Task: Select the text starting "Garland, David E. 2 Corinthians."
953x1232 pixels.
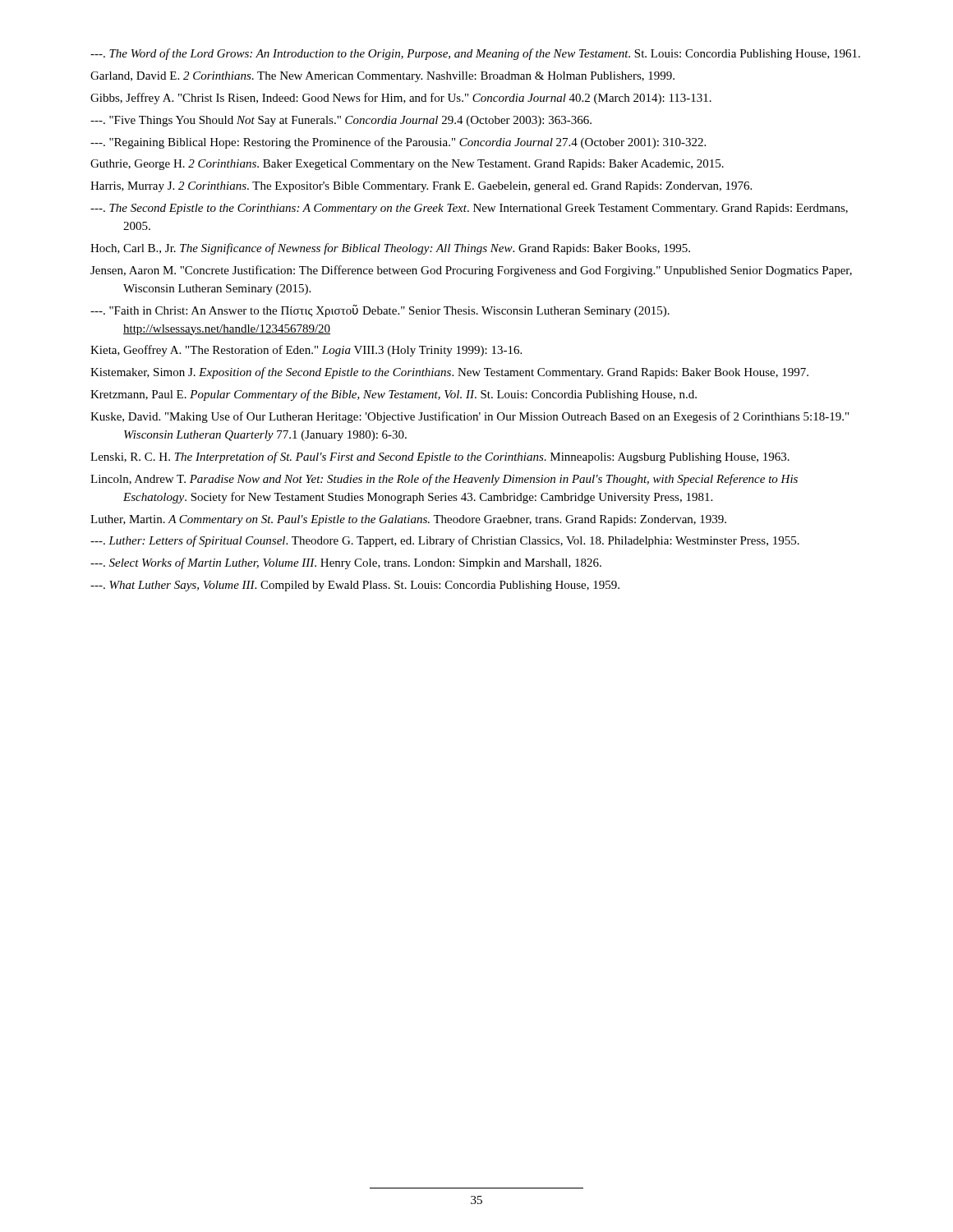Action: [476, 76]
